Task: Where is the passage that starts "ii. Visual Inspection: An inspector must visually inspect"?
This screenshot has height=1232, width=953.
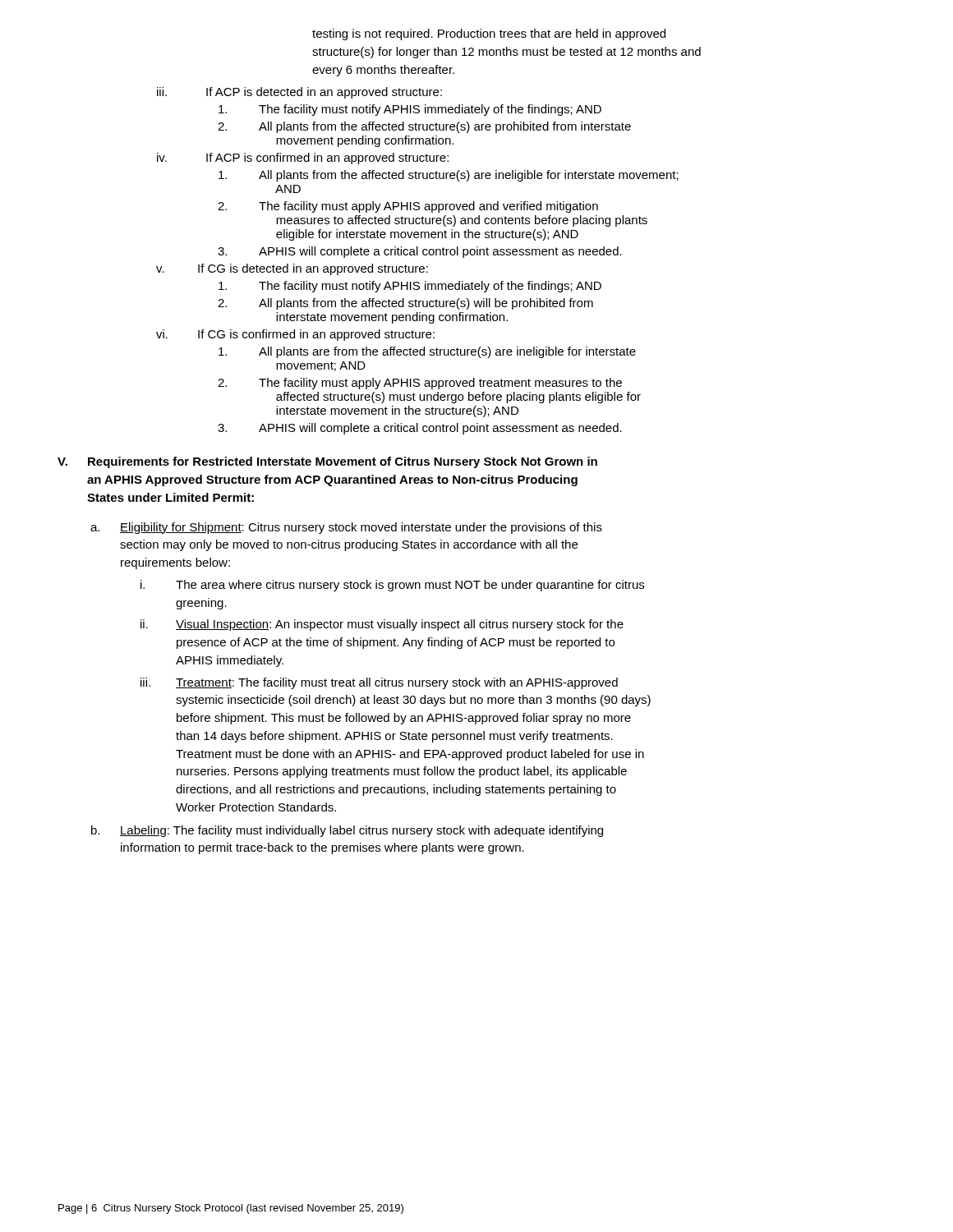Action: click(382, 642)
